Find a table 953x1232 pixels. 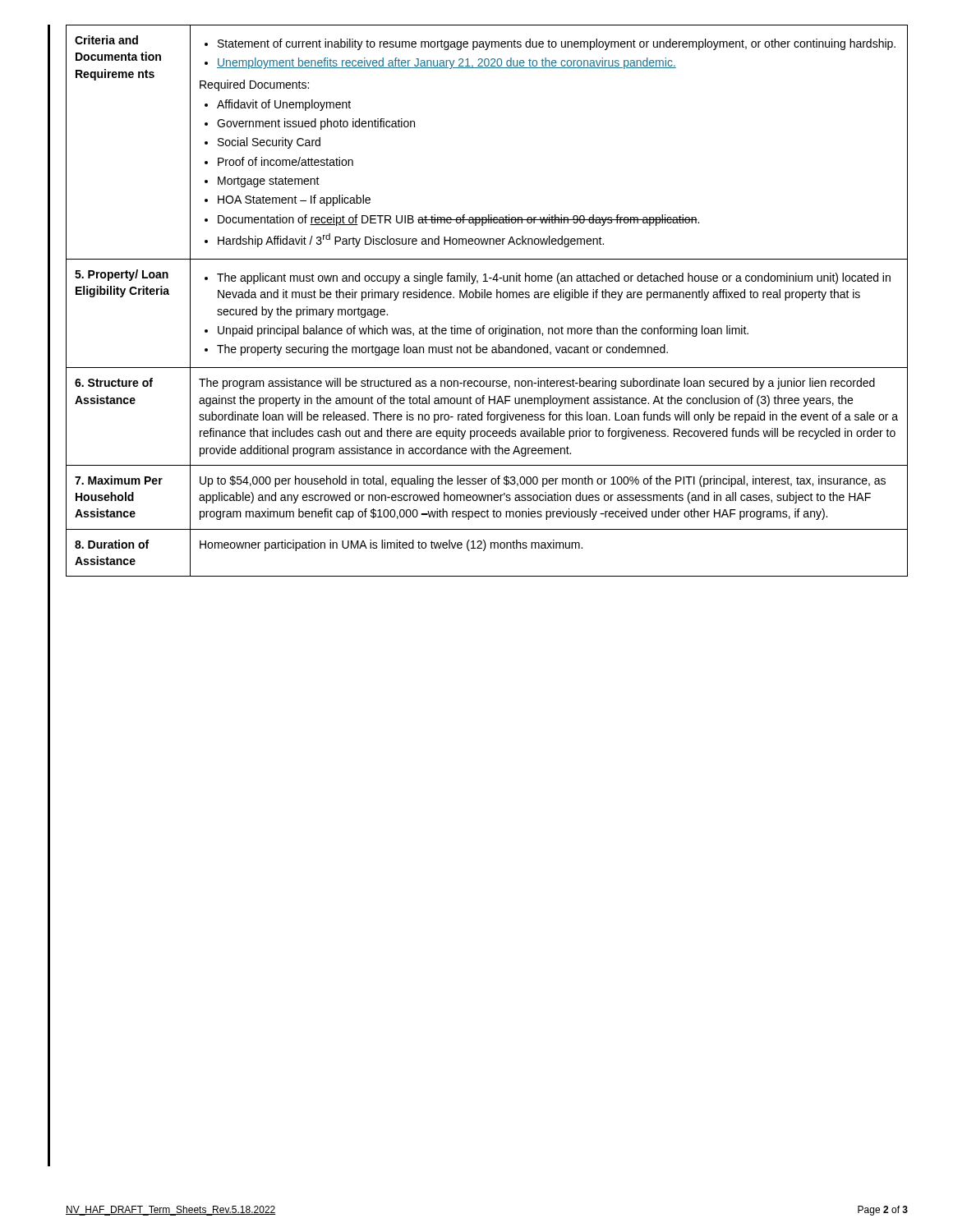(x=487, y=301)
